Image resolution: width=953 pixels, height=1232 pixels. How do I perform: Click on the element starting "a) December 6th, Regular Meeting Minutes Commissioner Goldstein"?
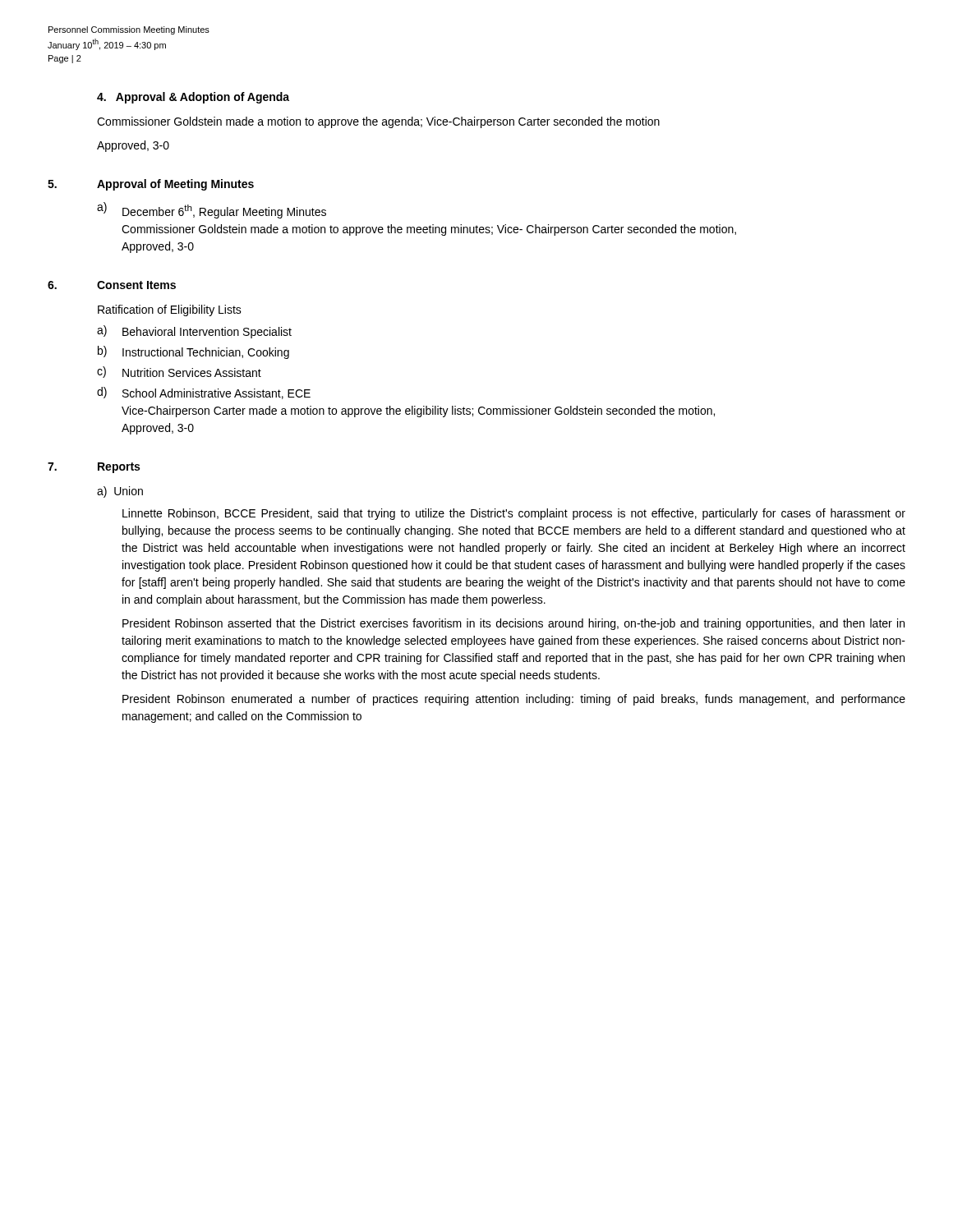click(501, 228)
